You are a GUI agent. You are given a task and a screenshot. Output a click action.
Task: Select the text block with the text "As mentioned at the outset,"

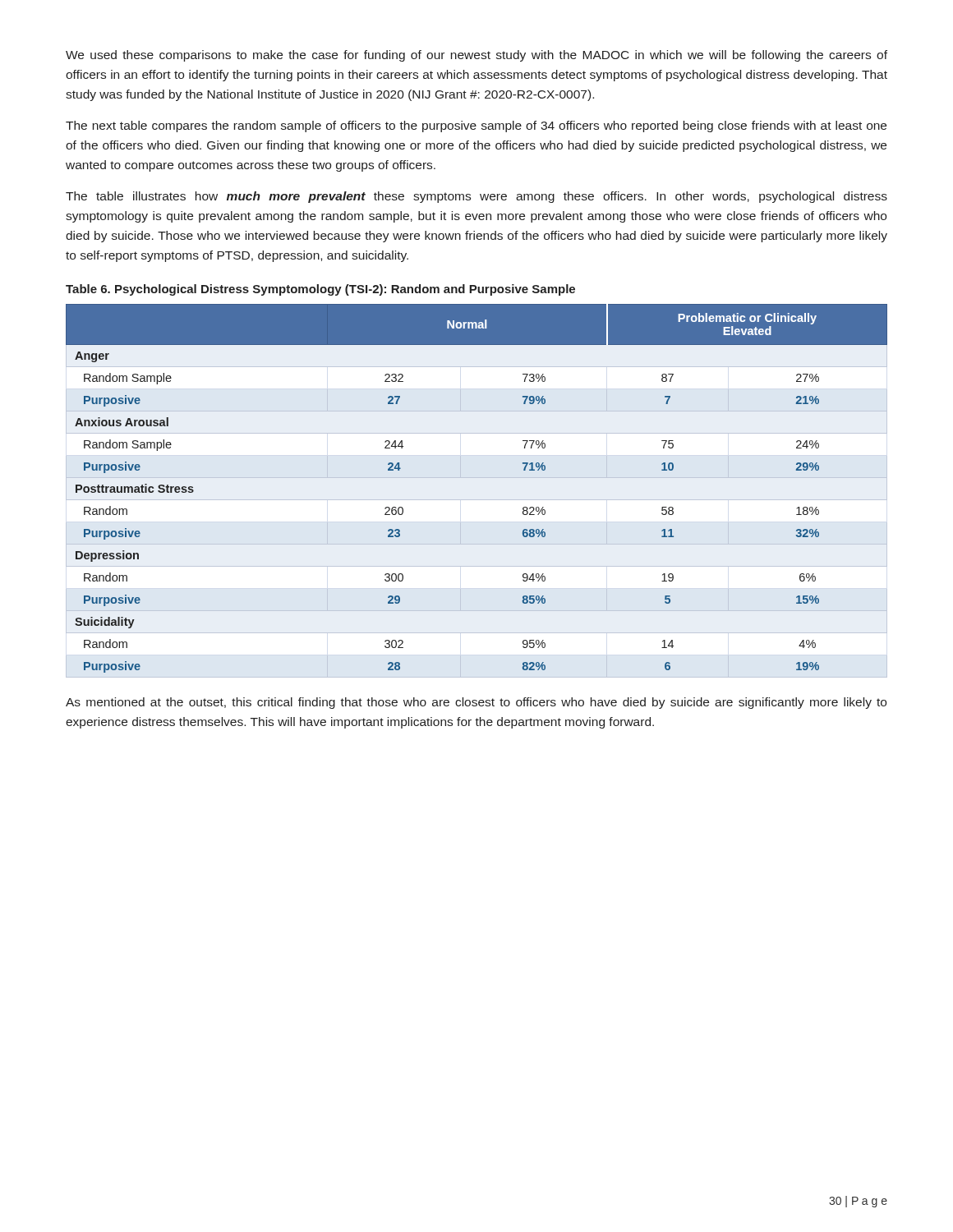click(476, 712)
